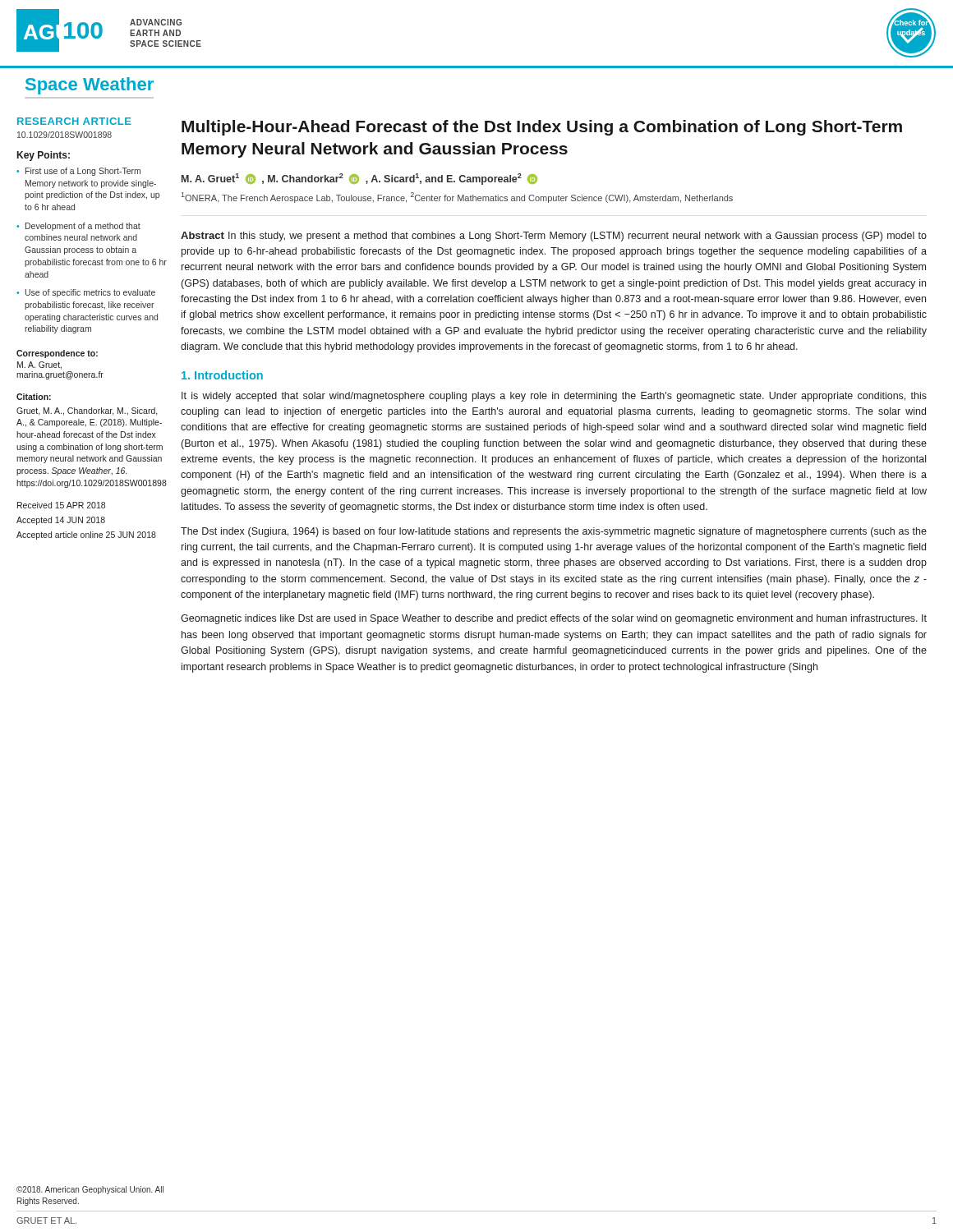This screenshot has height=1232, width=953.
Task: Locate the element starting "The Dst index (Sugiura, 1964) is based"
Action: 554,563
